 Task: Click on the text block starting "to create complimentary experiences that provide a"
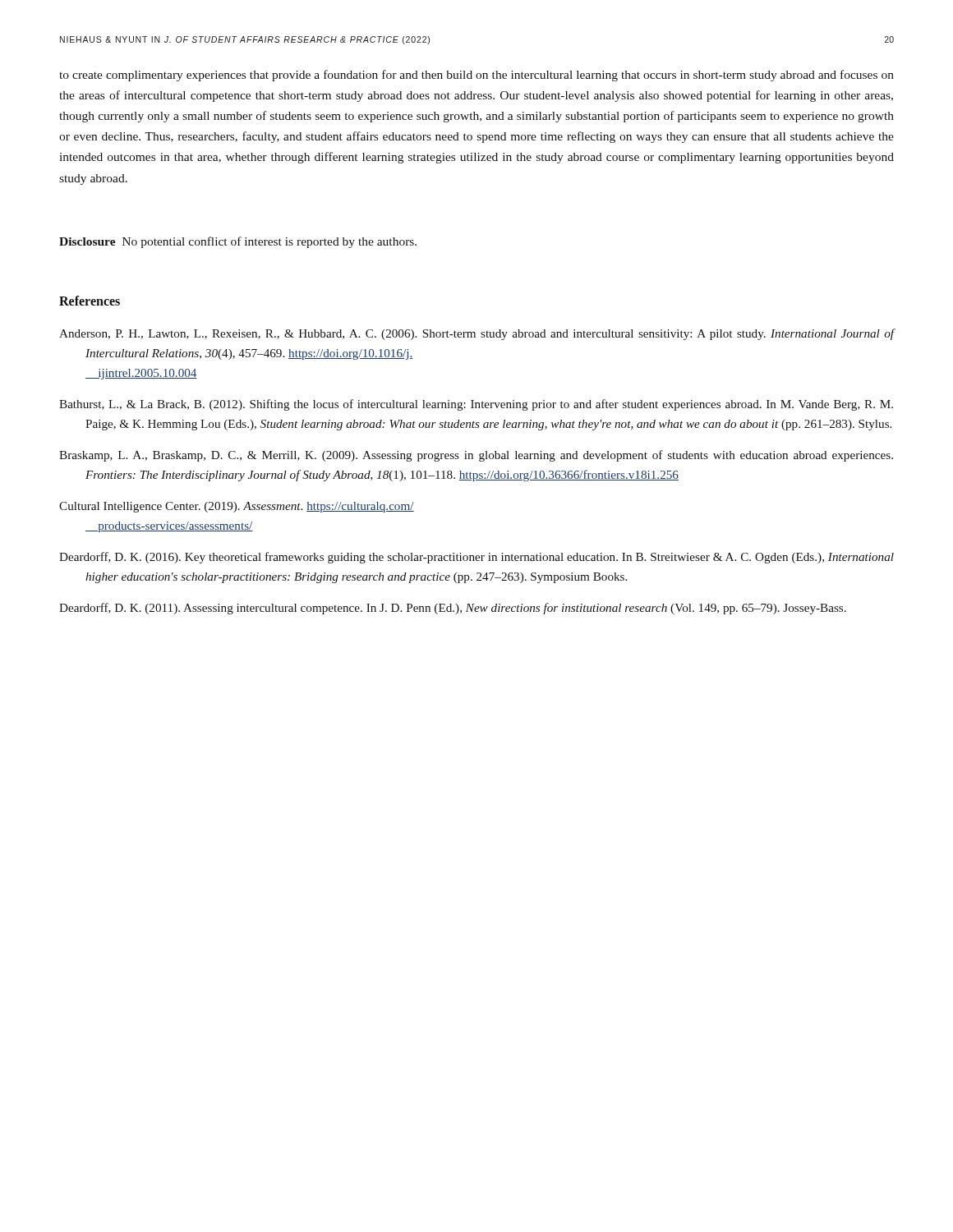(x=476, y=126)
